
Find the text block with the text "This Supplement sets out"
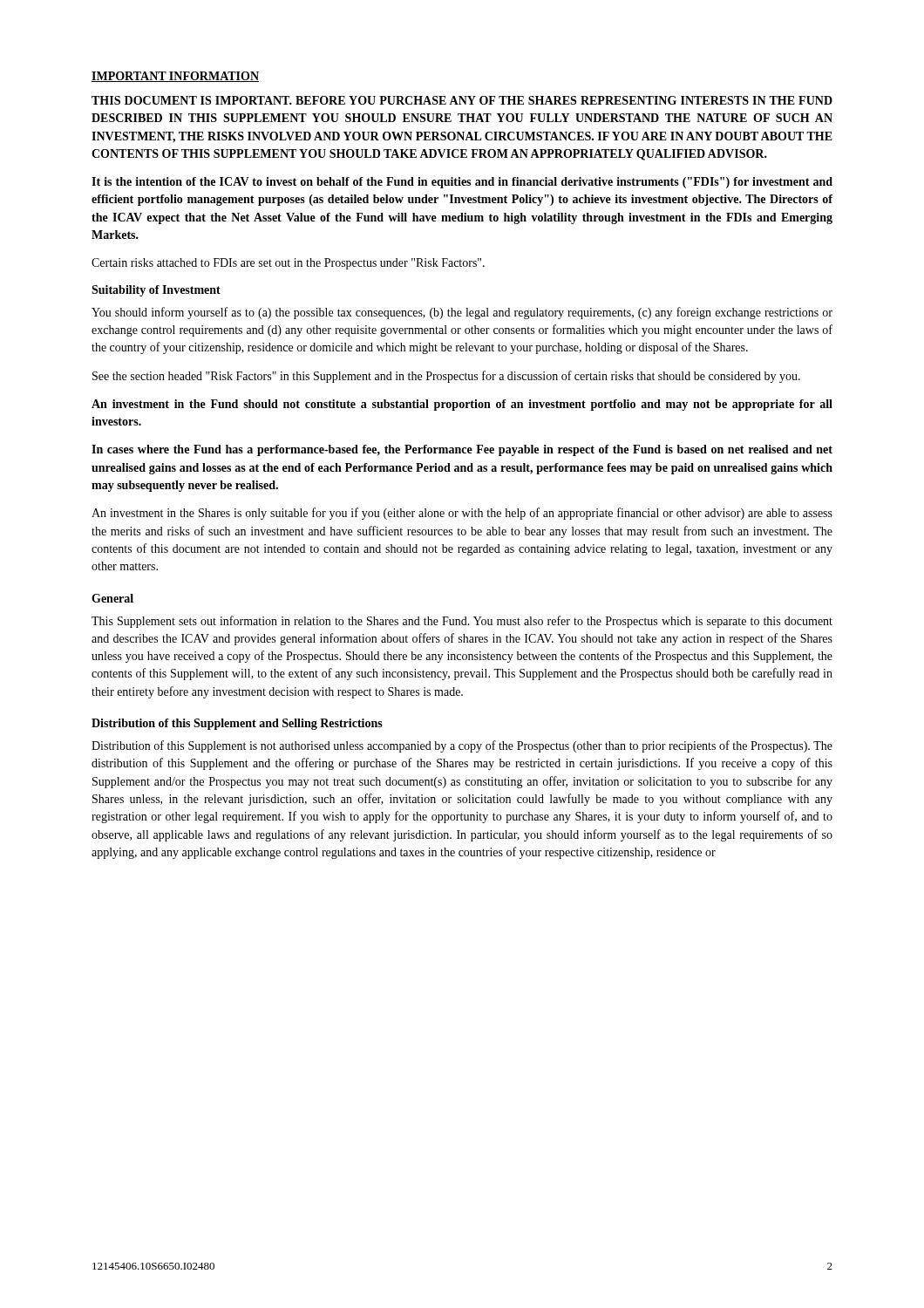click(462, 656)
